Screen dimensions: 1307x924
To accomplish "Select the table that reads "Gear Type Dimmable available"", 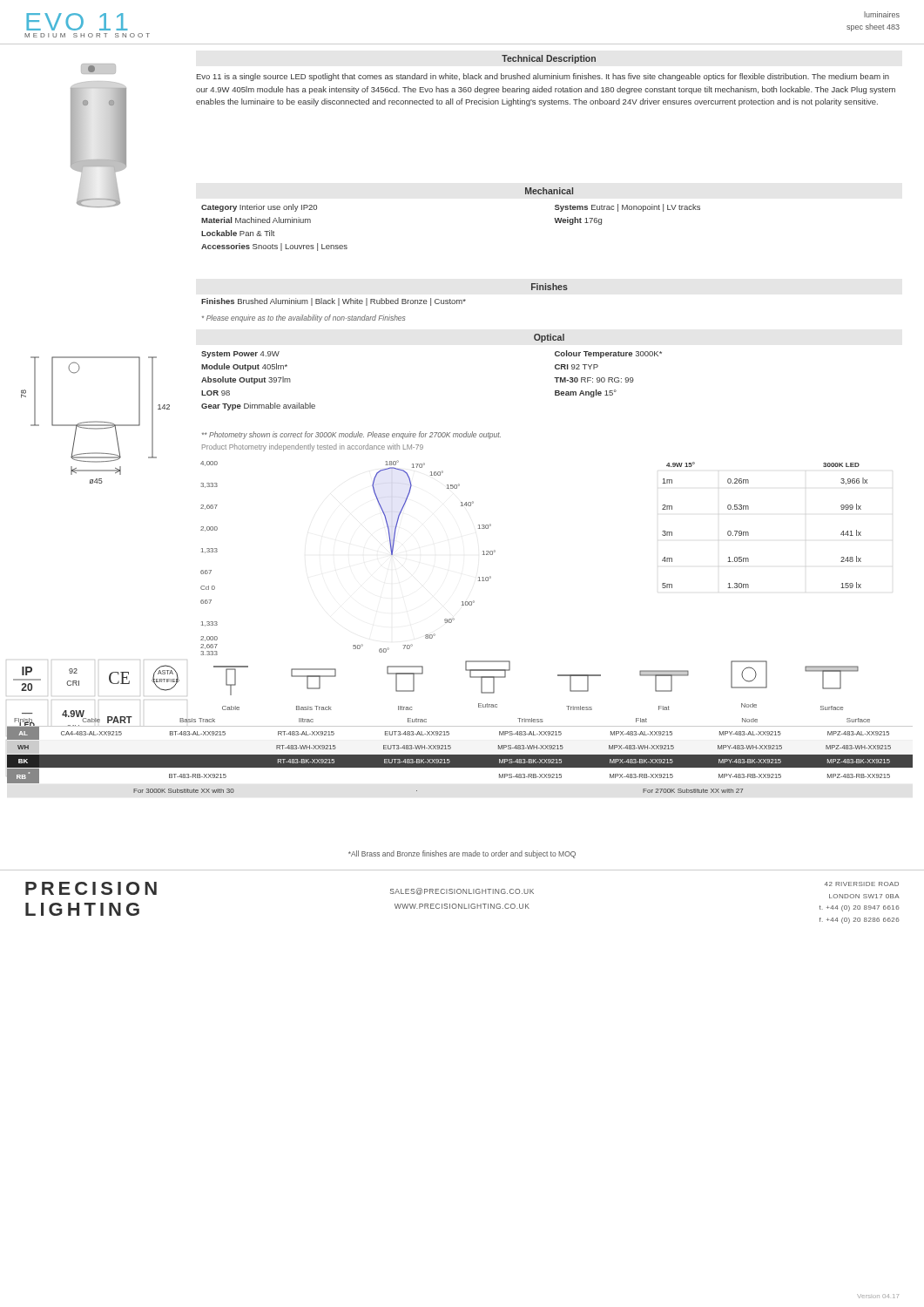I will pyautogui.click(x=549, y=379).
